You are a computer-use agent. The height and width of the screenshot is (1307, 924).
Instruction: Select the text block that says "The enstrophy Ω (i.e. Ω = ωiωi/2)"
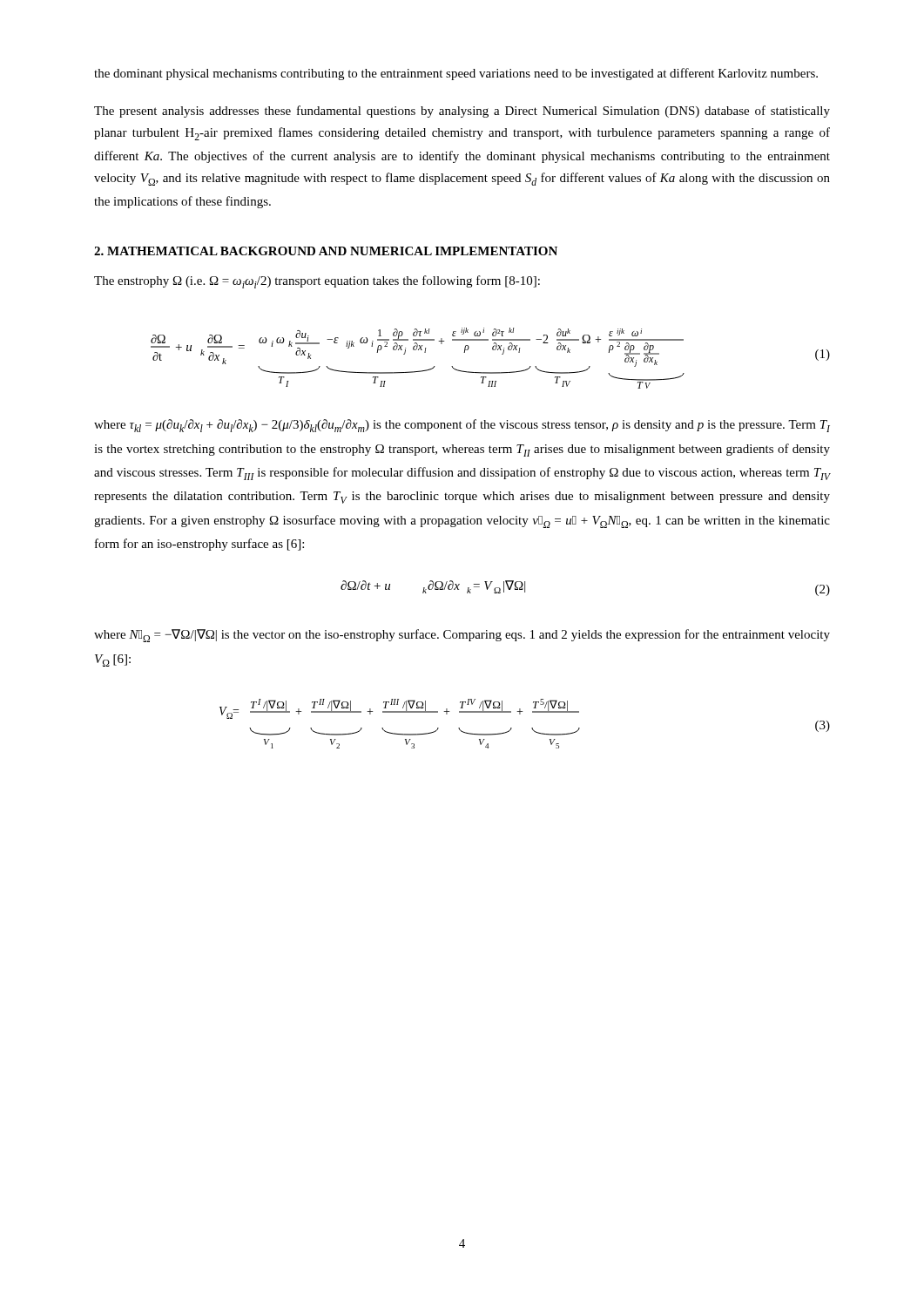coord(317,283)
